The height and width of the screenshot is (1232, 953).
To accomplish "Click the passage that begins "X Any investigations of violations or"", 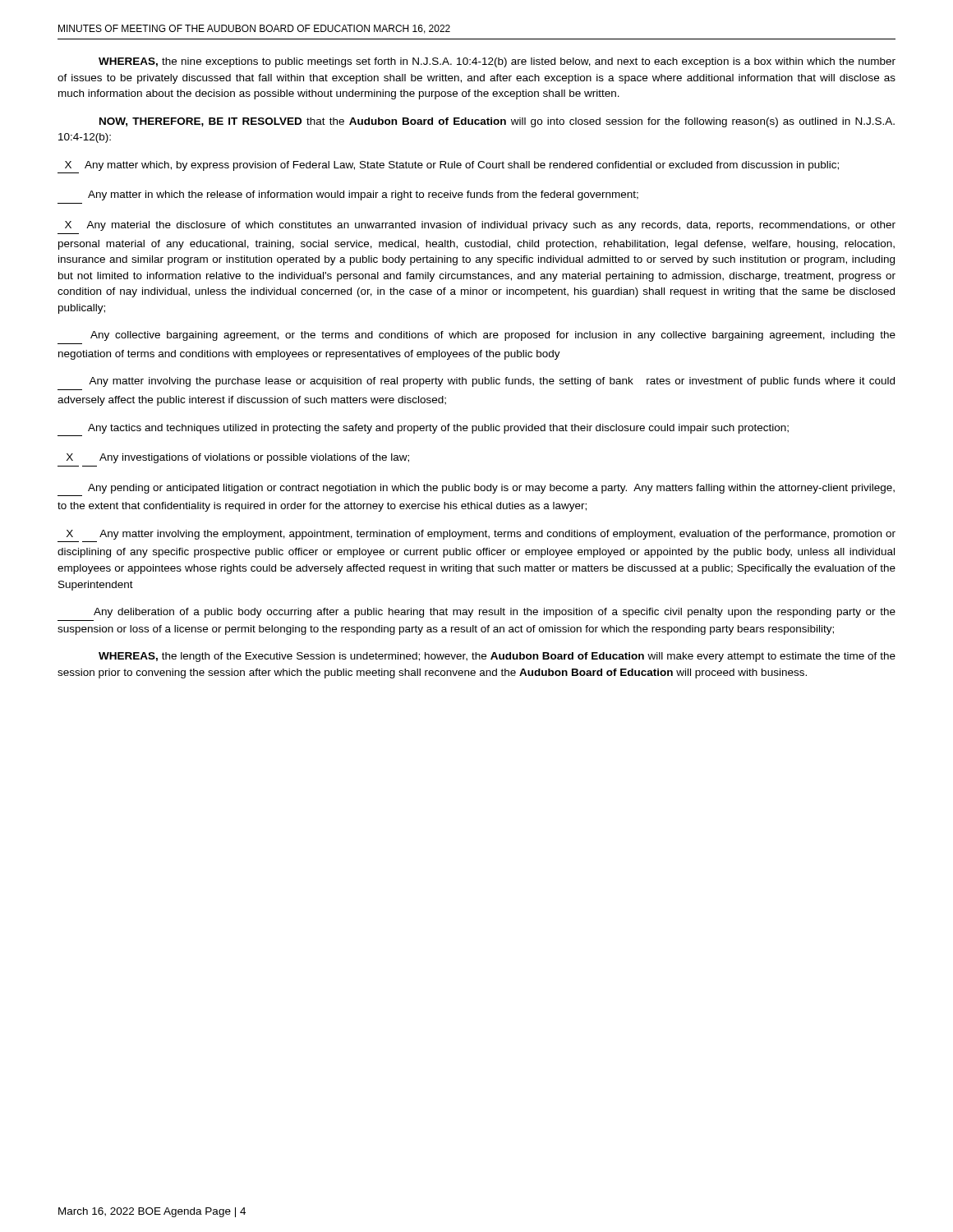I will 234,458.
